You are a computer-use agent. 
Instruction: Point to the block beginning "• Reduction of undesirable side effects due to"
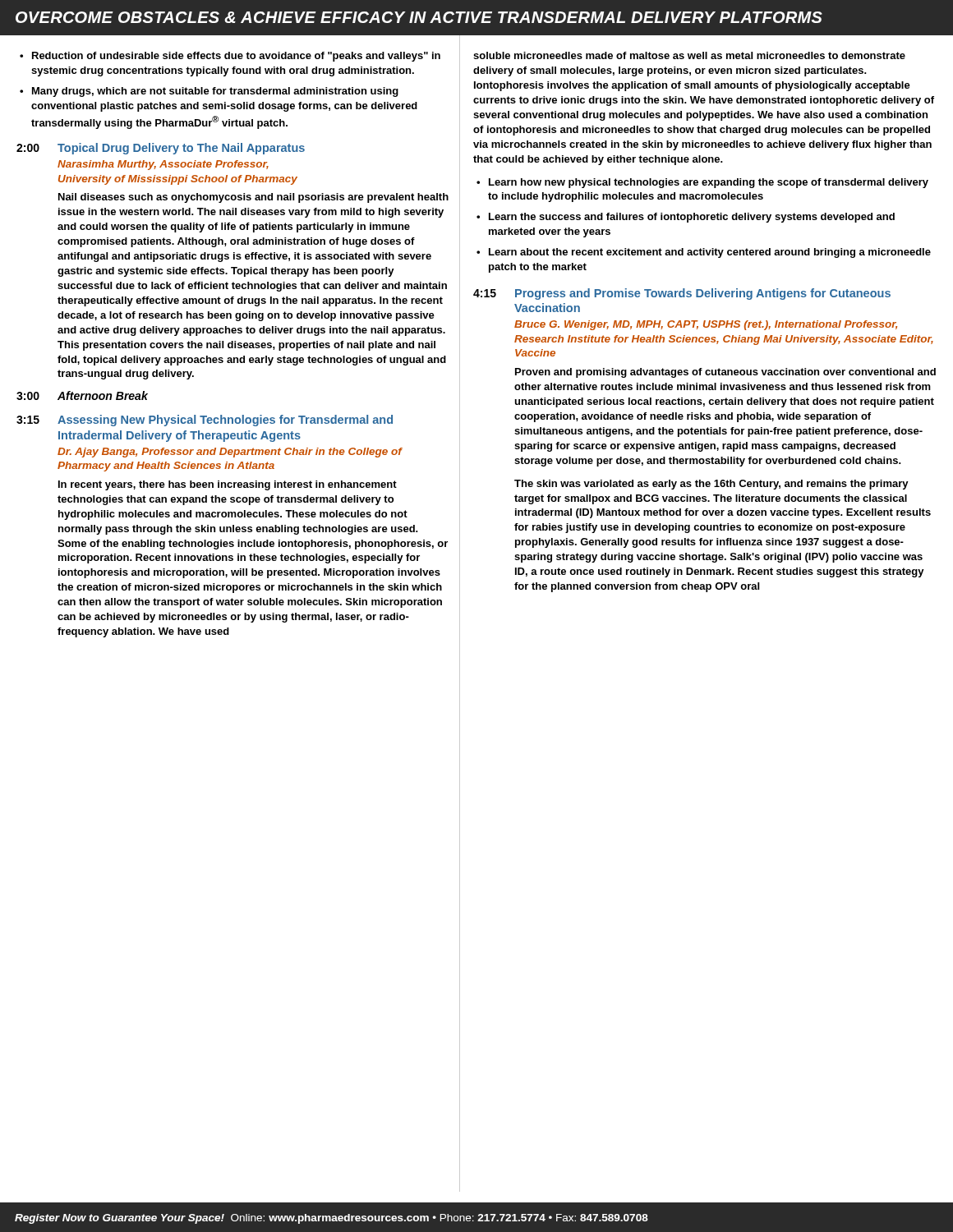pos(230,62)
